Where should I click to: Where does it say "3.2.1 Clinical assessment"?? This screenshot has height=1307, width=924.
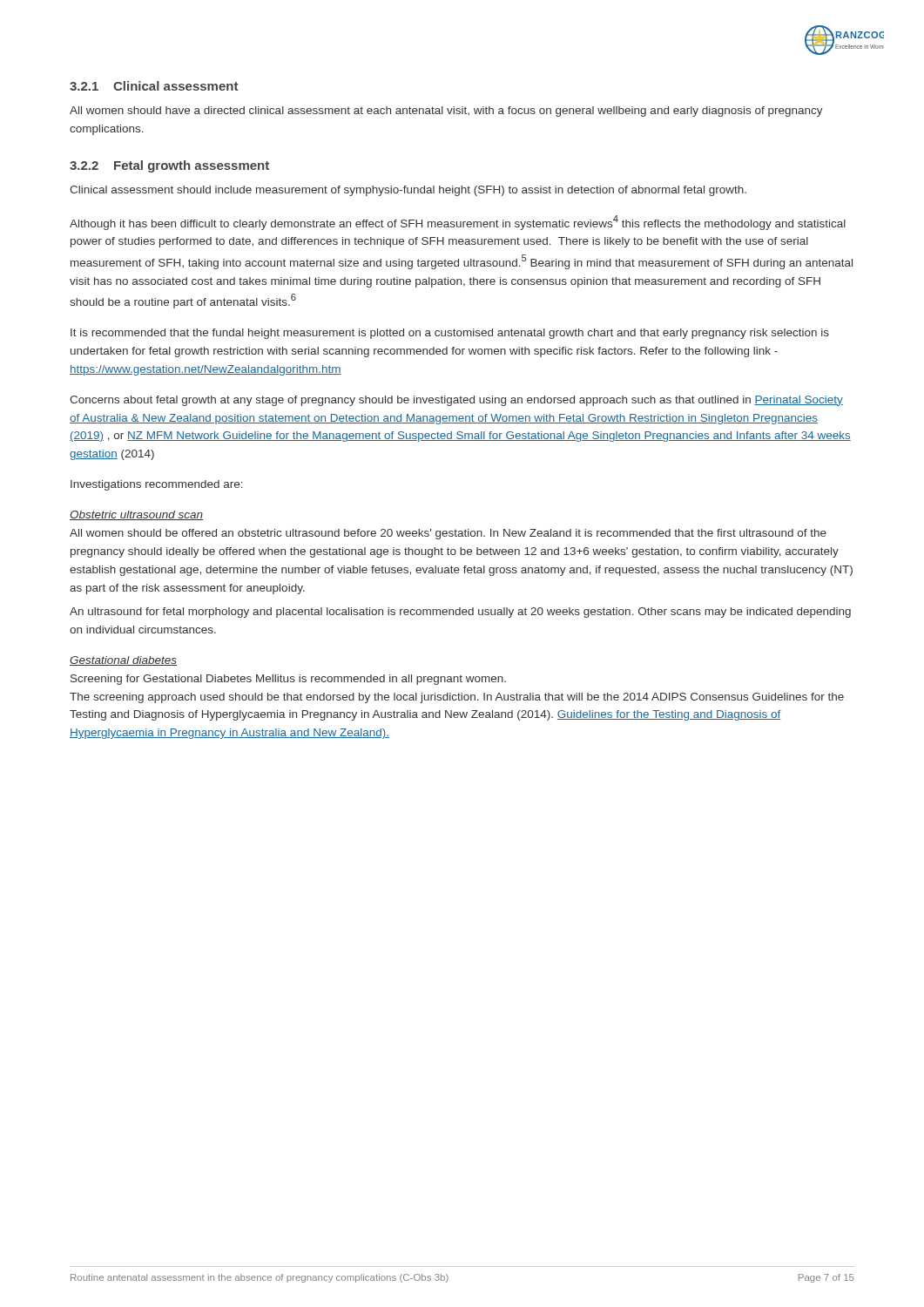point(154,86)
